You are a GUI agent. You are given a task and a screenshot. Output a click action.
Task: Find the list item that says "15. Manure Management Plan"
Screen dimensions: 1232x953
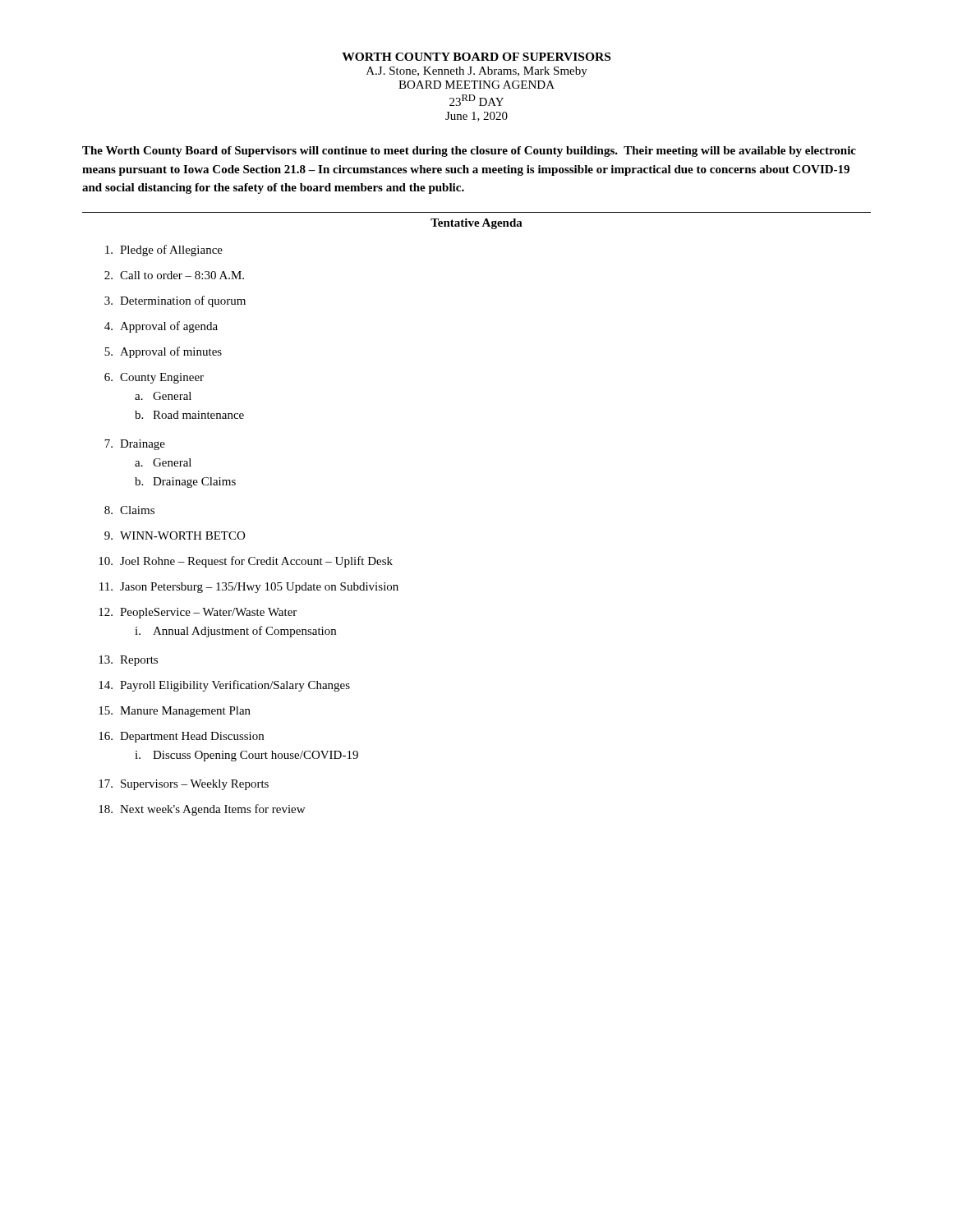pyautogui.click(x=175, y=712)
